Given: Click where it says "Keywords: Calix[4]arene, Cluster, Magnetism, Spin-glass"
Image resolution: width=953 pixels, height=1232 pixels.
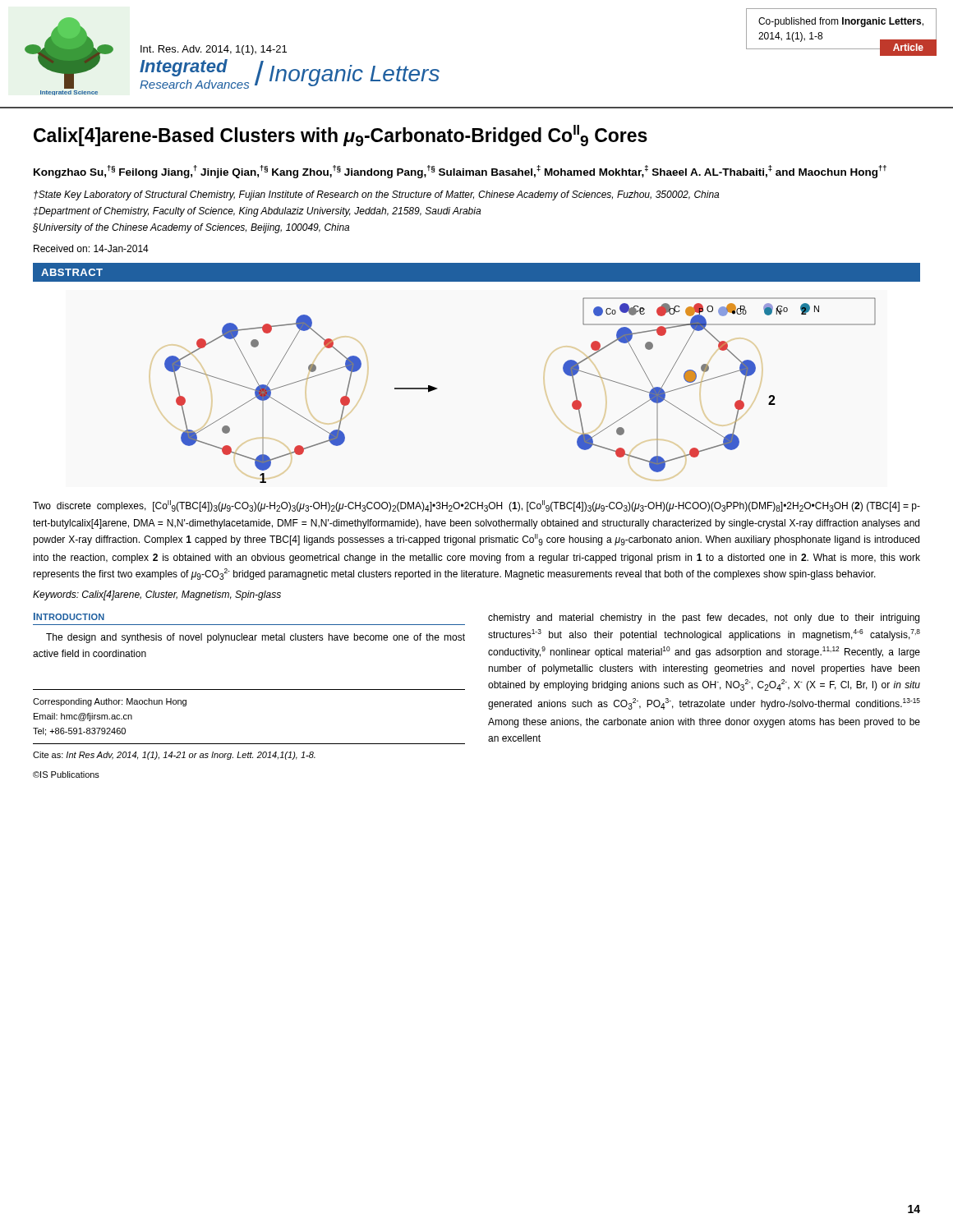Looking at the screenshot, I should [157, 595].
